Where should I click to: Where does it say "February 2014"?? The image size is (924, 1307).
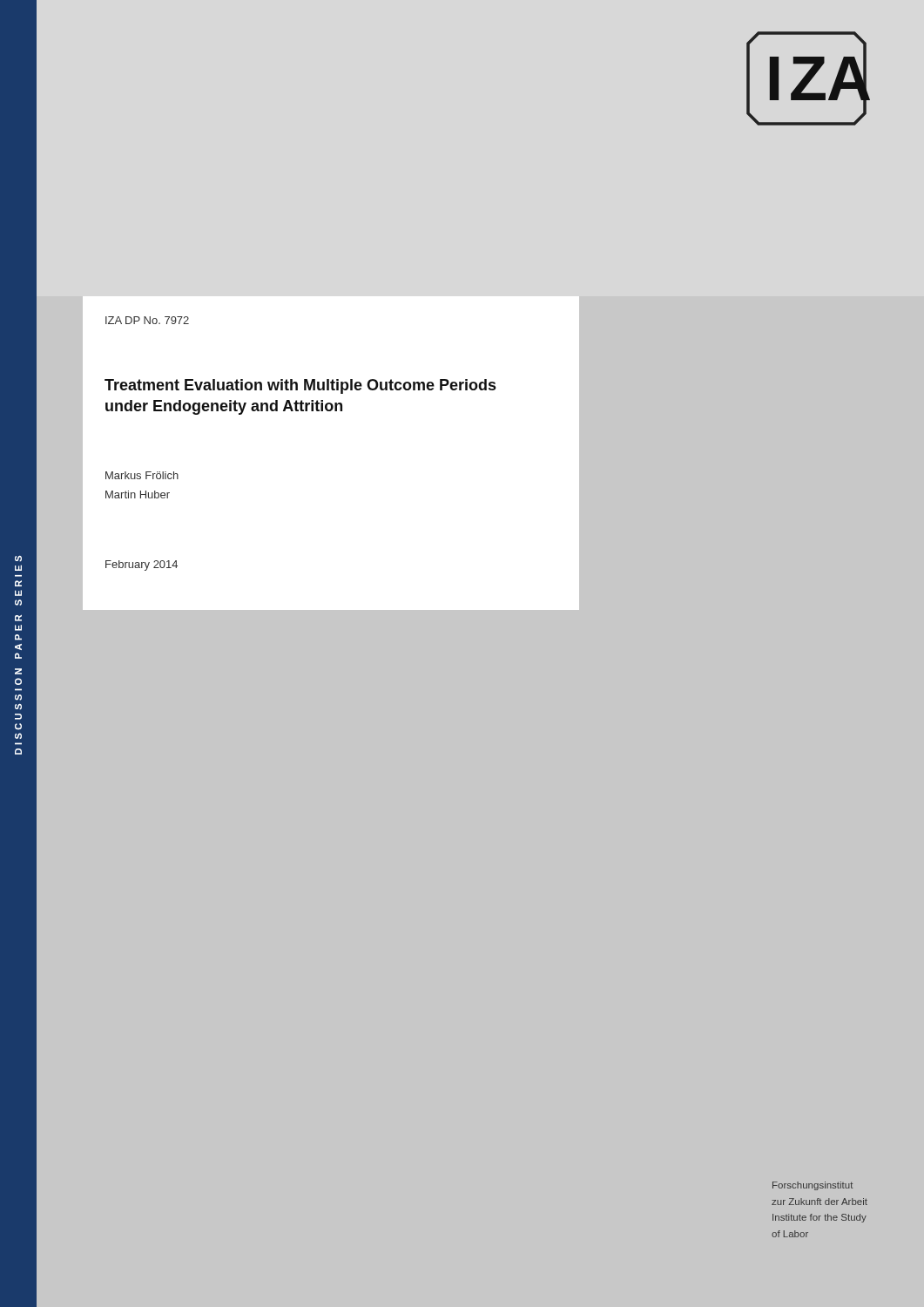[141, 564]
